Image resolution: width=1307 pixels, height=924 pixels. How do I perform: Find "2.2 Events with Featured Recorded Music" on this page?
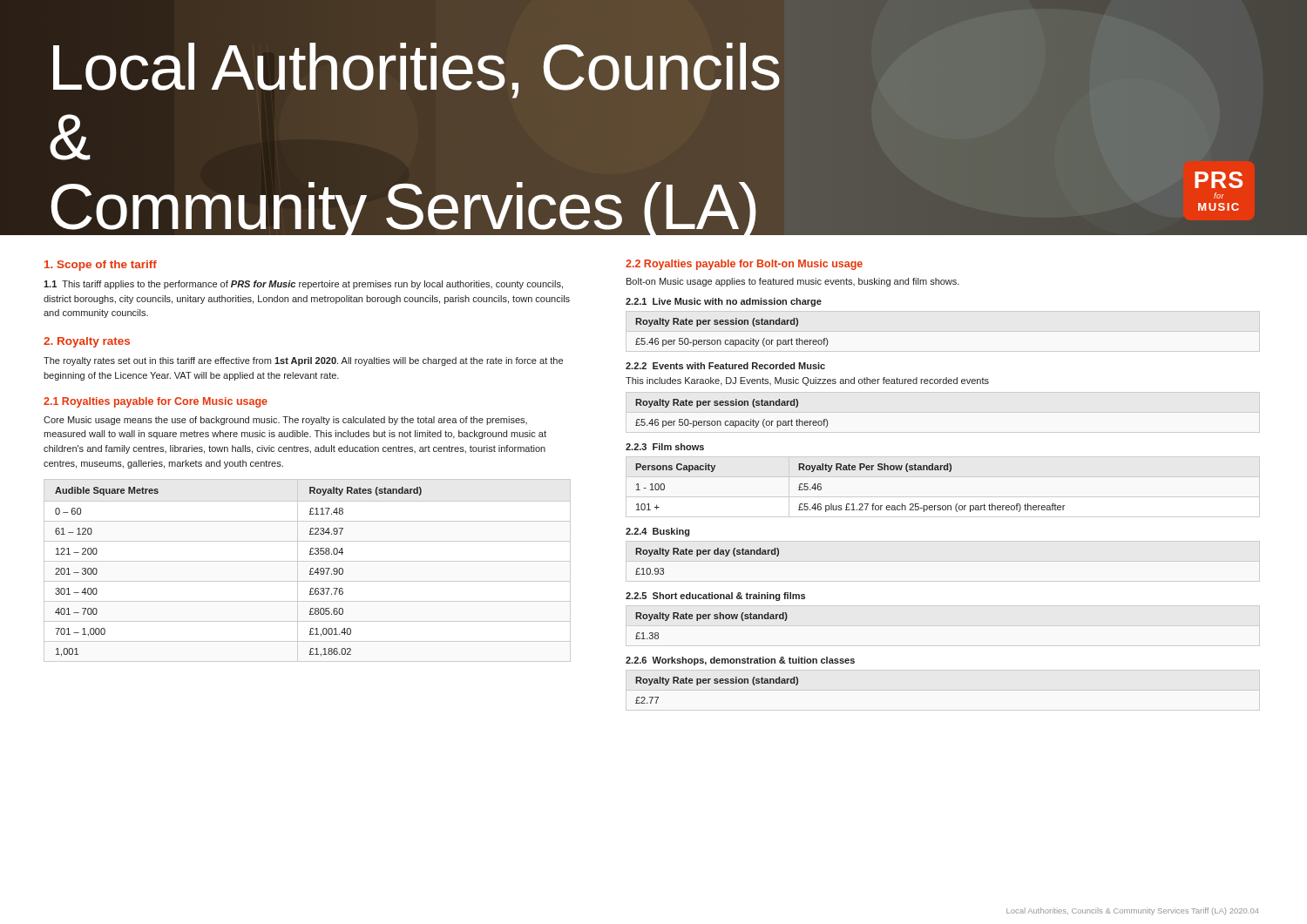726,365
